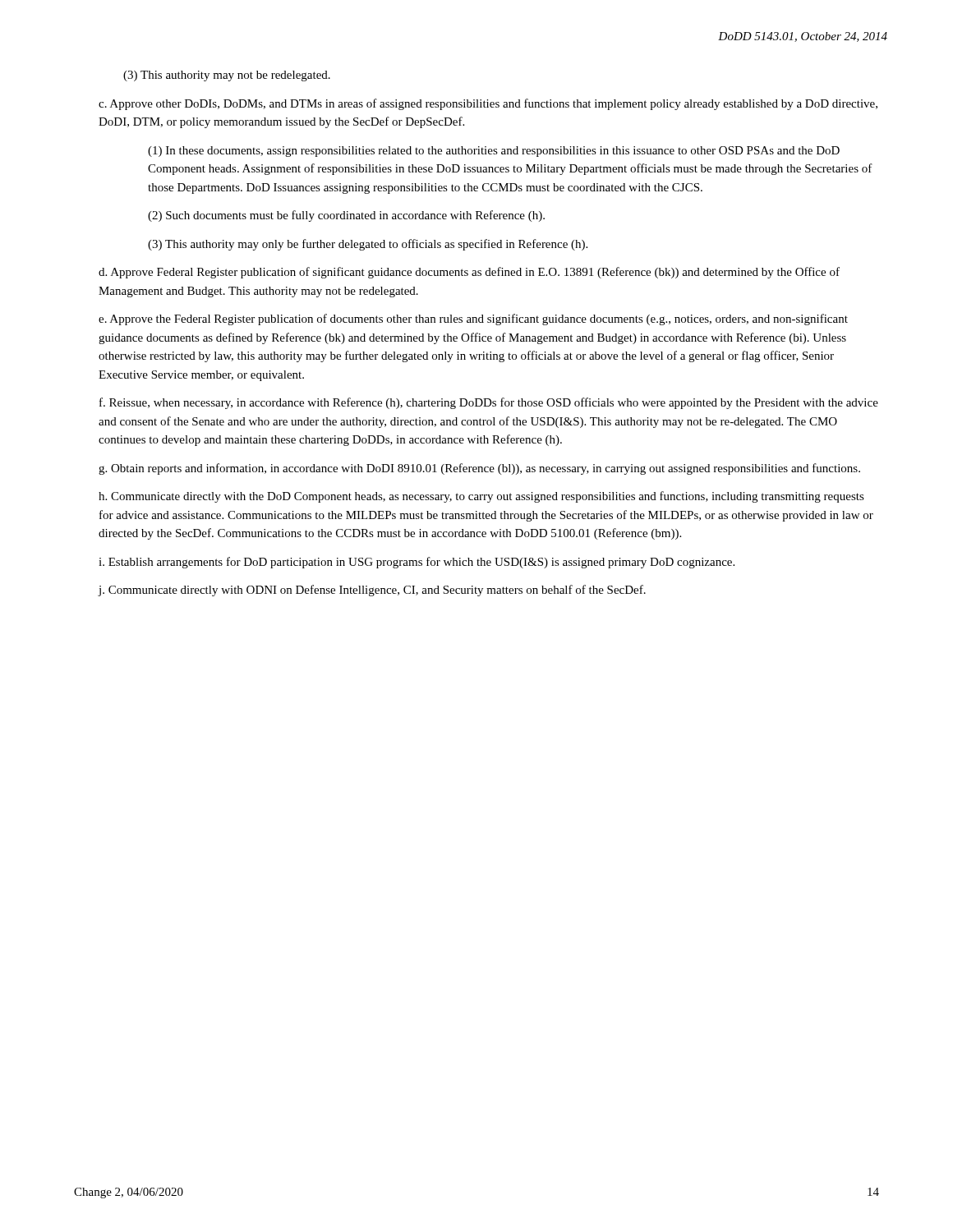Select the text block containing "e. Approve the Federal Register publication of"
Image resolution: width=953 pixels, height=1232 pixels.
[473, 346]
